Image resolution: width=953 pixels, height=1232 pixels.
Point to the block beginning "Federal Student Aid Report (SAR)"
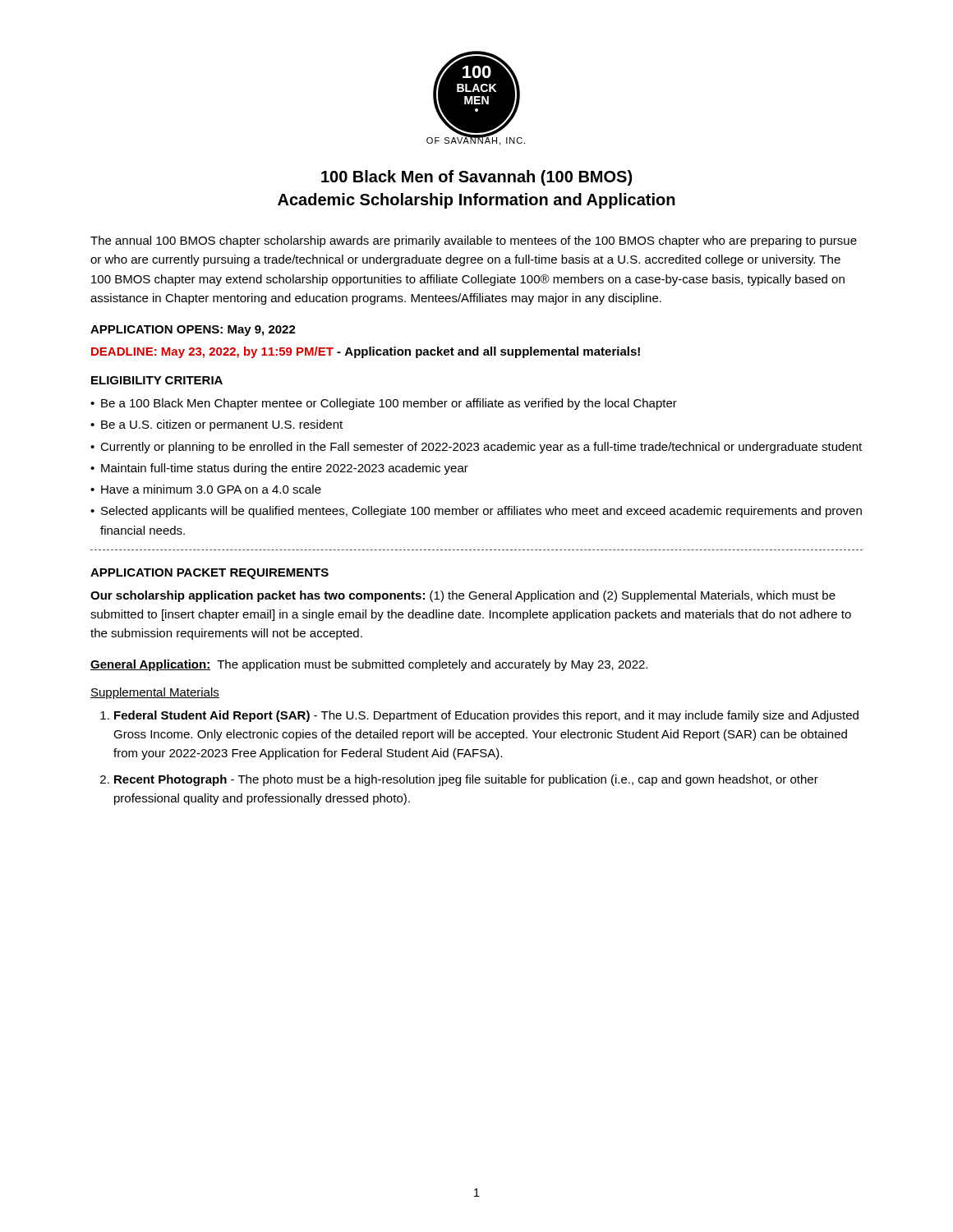click(486, 734)
